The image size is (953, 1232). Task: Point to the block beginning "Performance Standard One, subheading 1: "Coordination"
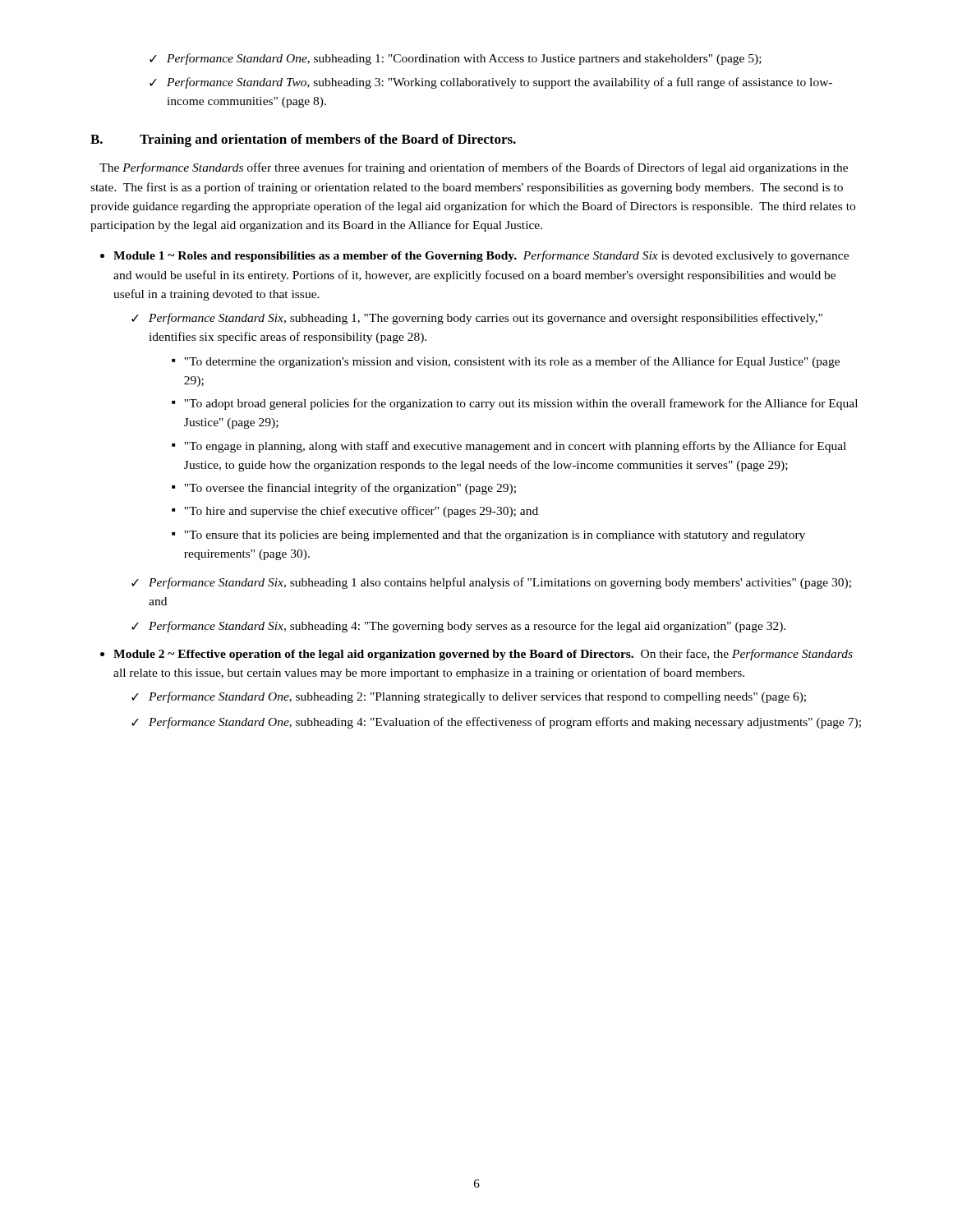(505, 80)
